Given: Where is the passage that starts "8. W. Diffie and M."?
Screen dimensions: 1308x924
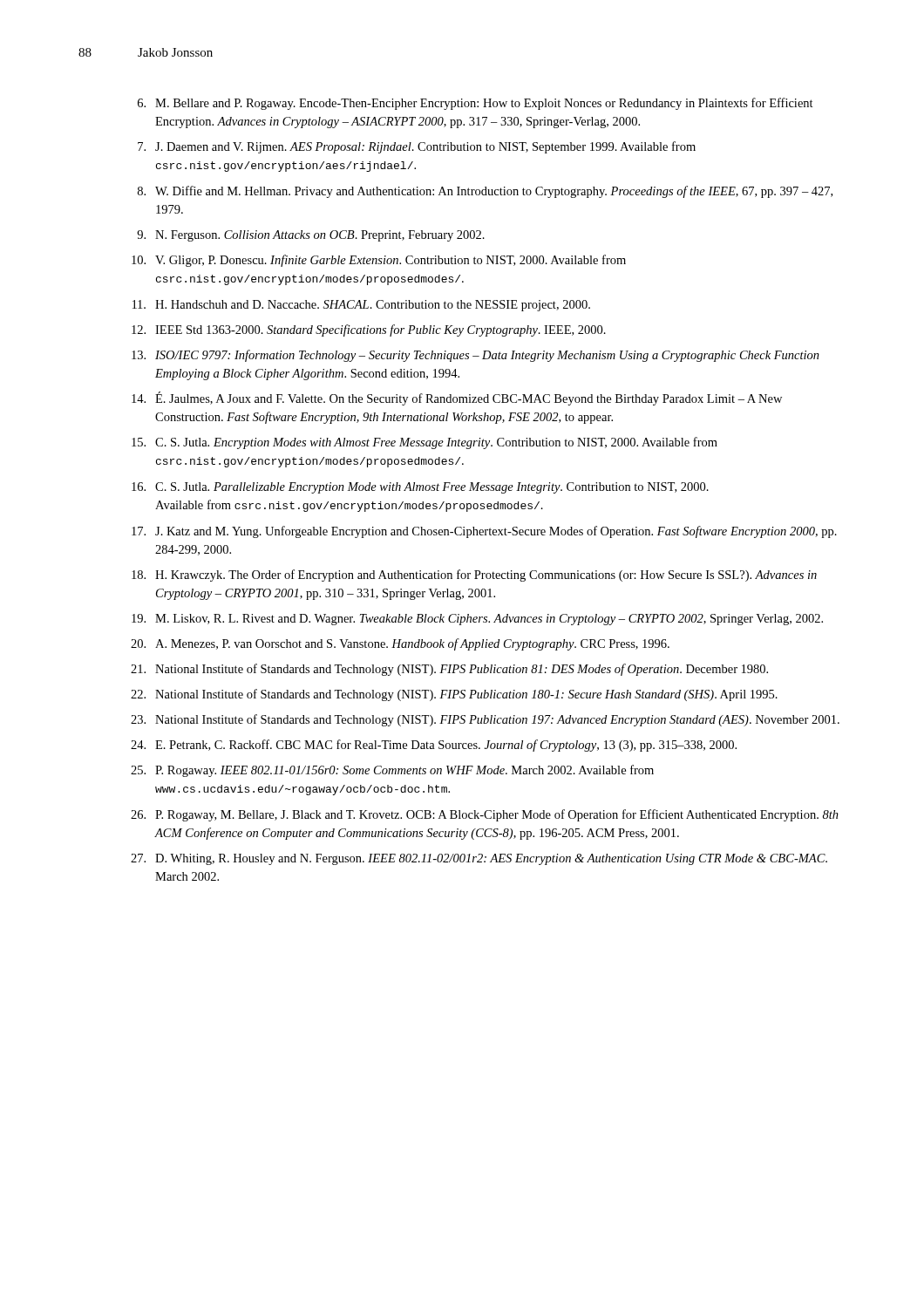Looking at the screenshot, I should [x=479, y=201].
